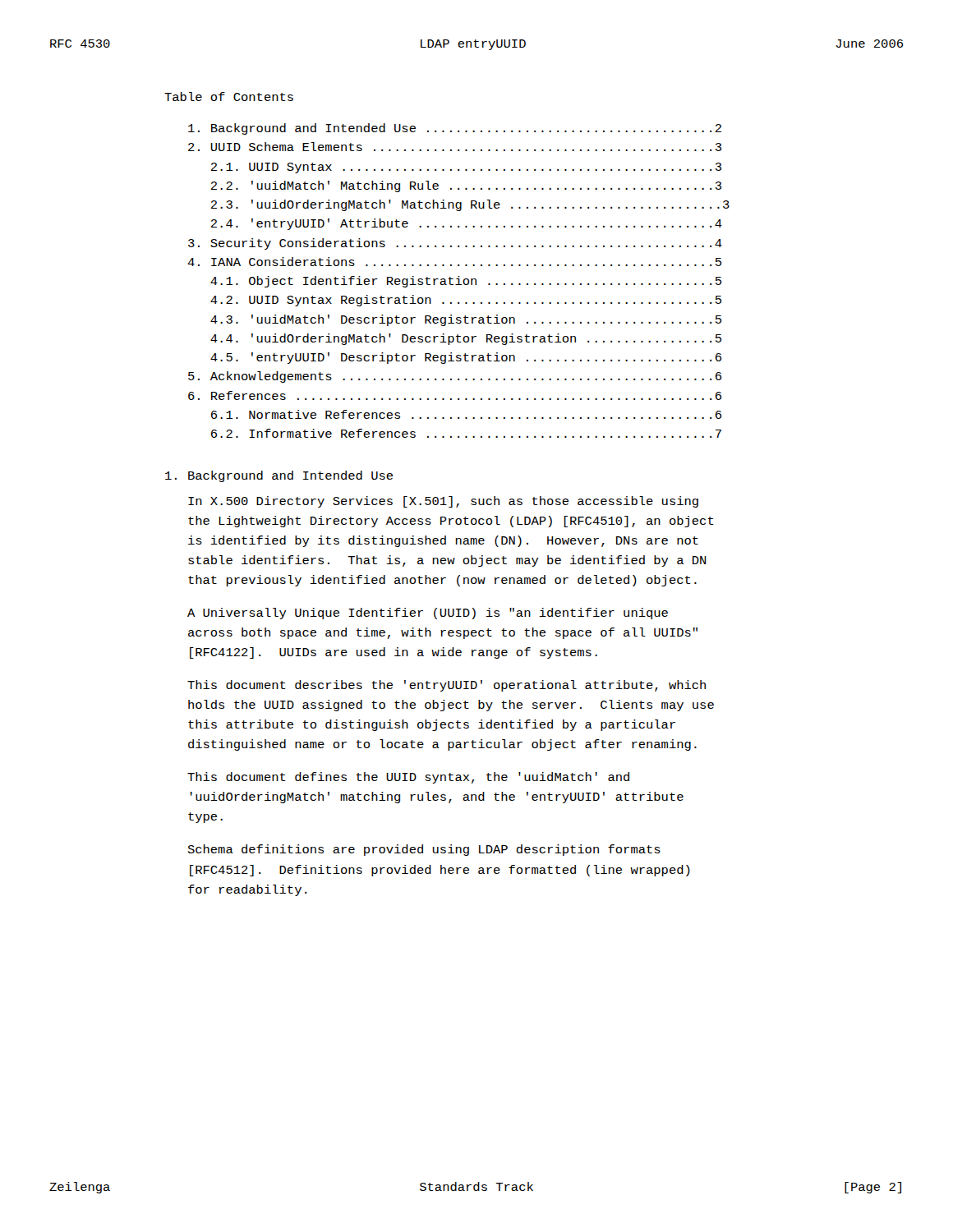Find the list item containing "6. References"

pos(443,396)
